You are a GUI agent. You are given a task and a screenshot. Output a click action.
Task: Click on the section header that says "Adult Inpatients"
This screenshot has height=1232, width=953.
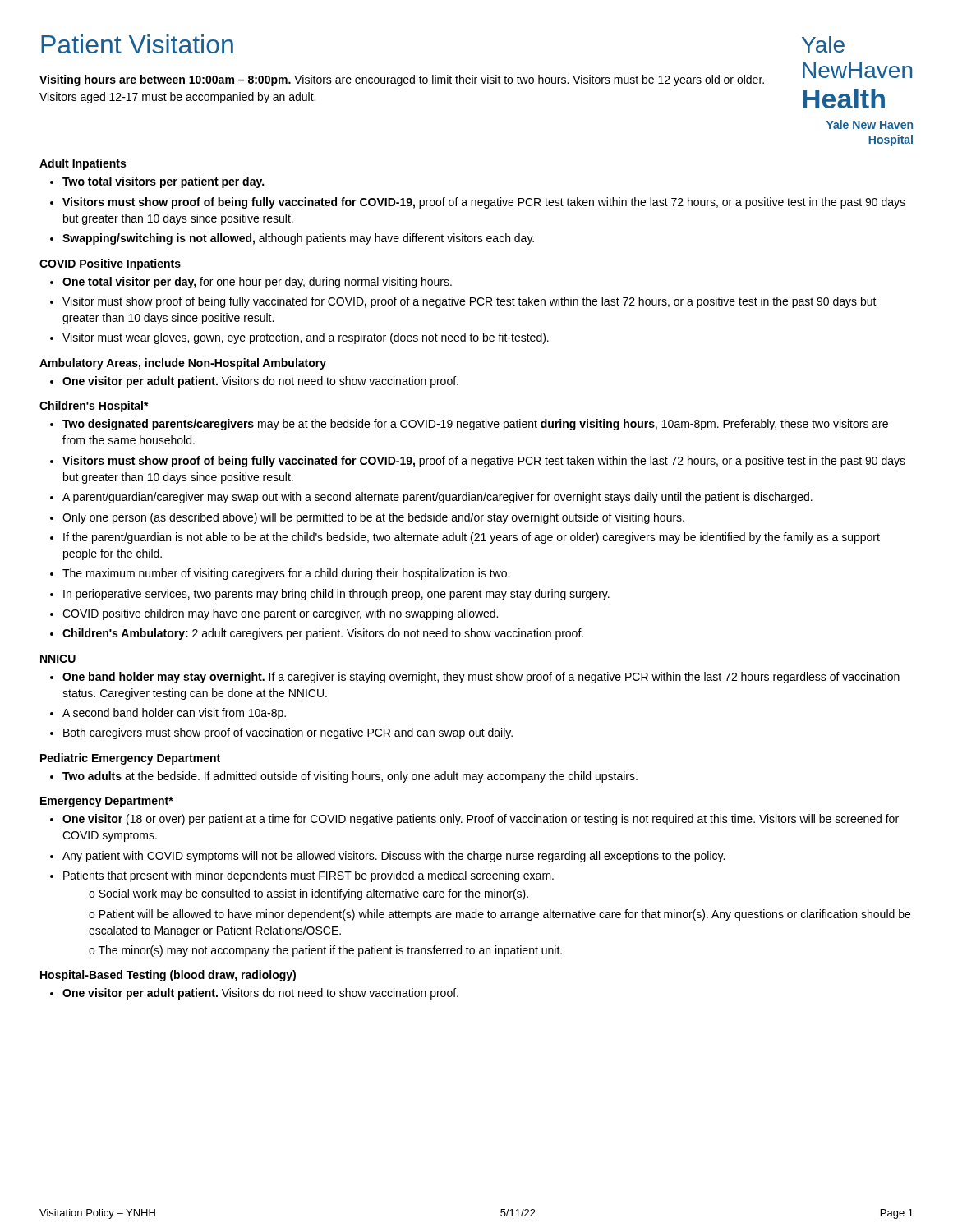[83, 164]
